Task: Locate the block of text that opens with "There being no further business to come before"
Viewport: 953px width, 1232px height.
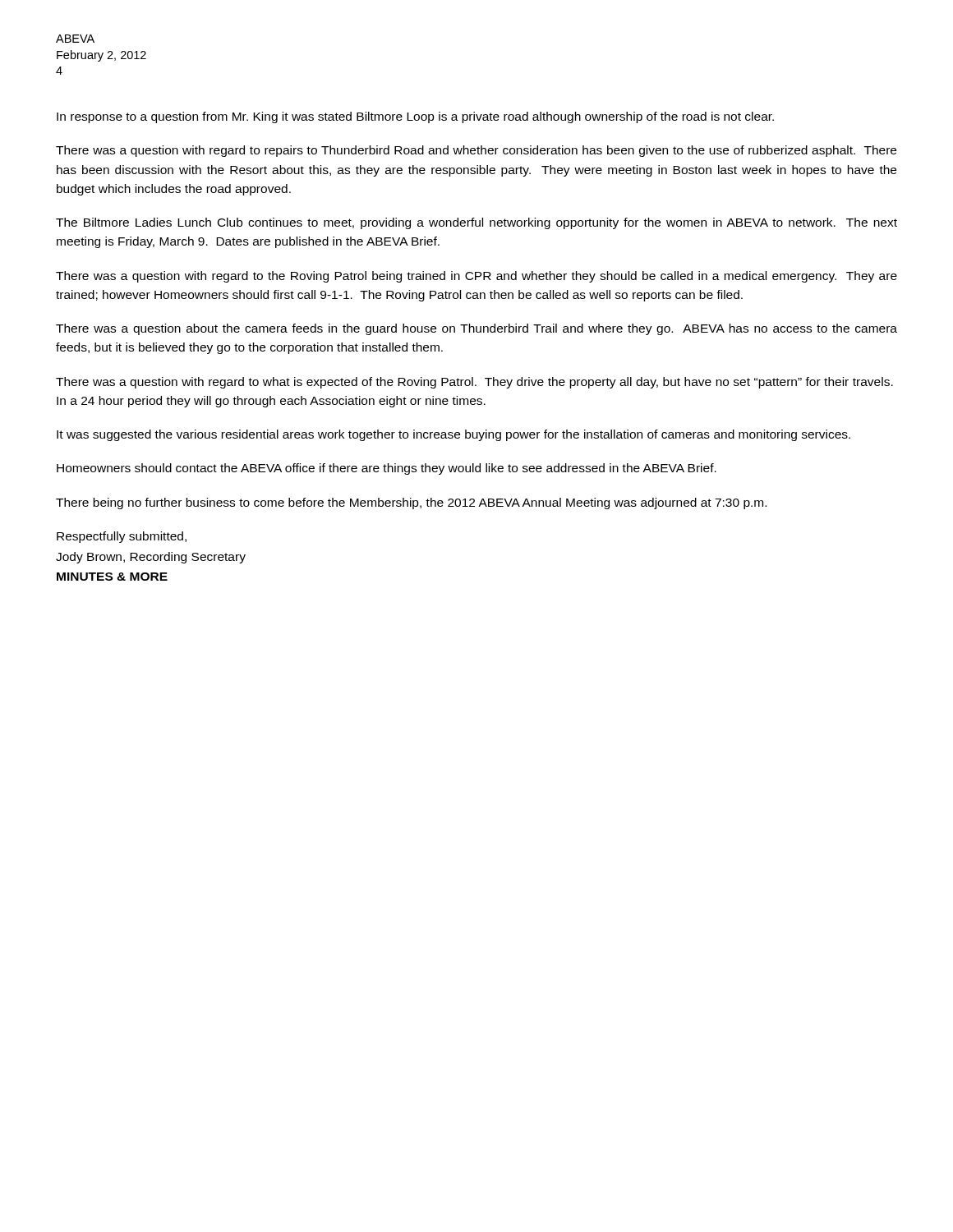Action: tap(412, 502)
